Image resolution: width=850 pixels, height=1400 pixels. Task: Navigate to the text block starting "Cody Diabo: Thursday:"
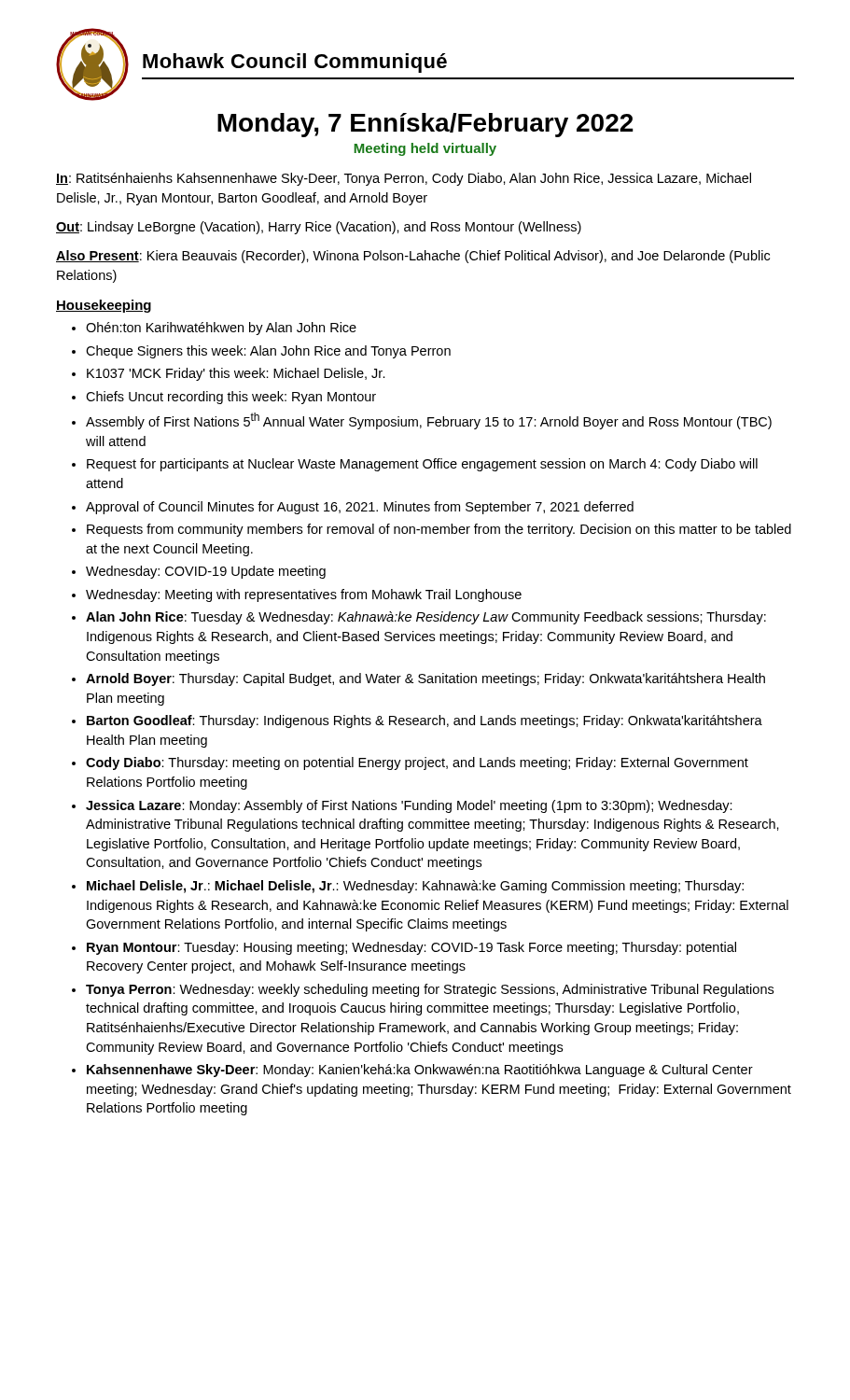417,773
